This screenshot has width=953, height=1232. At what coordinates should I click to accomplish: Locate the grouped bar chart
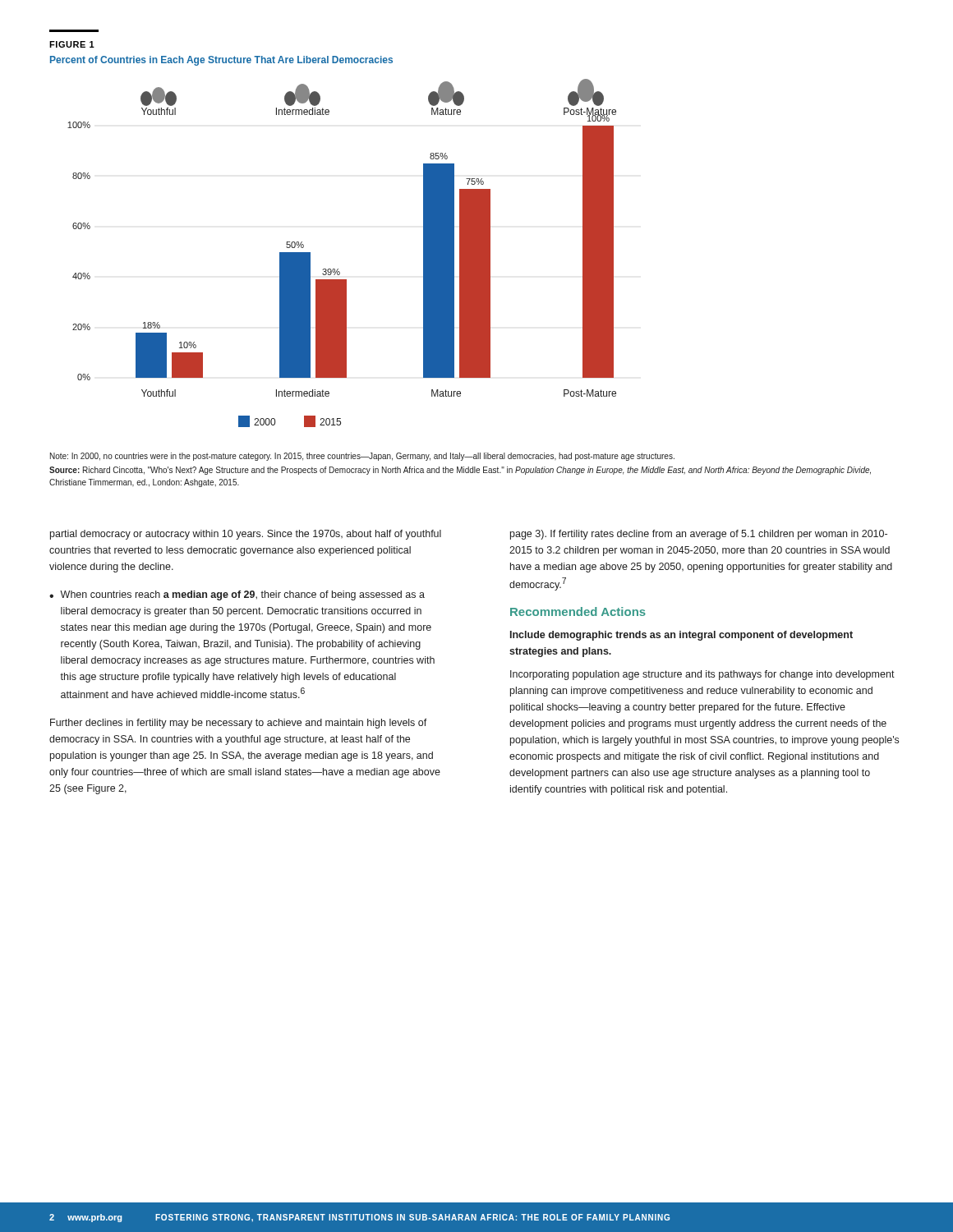(353, 257)
